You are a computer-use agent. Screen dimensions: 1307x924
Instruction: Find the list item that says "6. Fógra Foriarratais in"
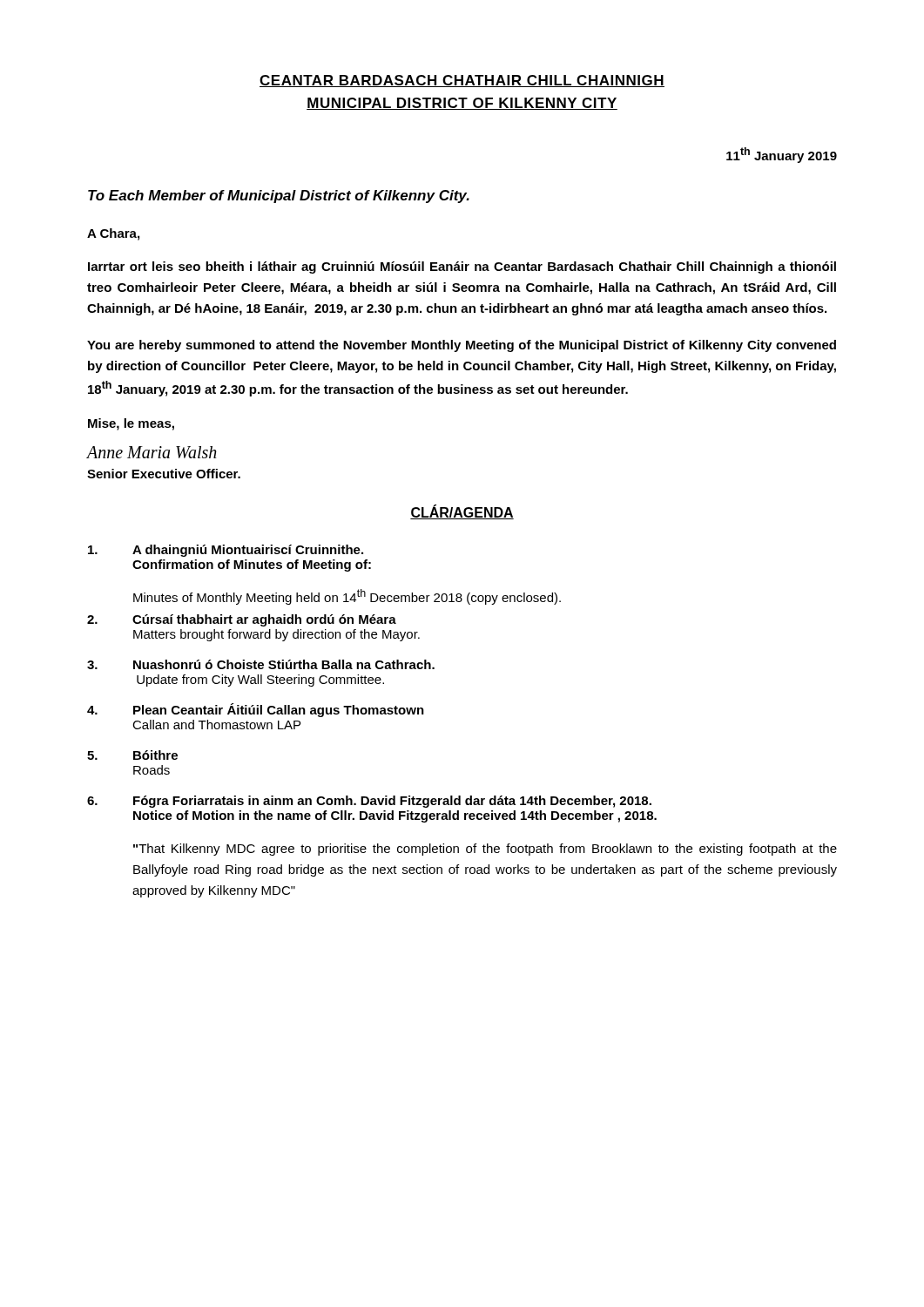coord(462,847)
